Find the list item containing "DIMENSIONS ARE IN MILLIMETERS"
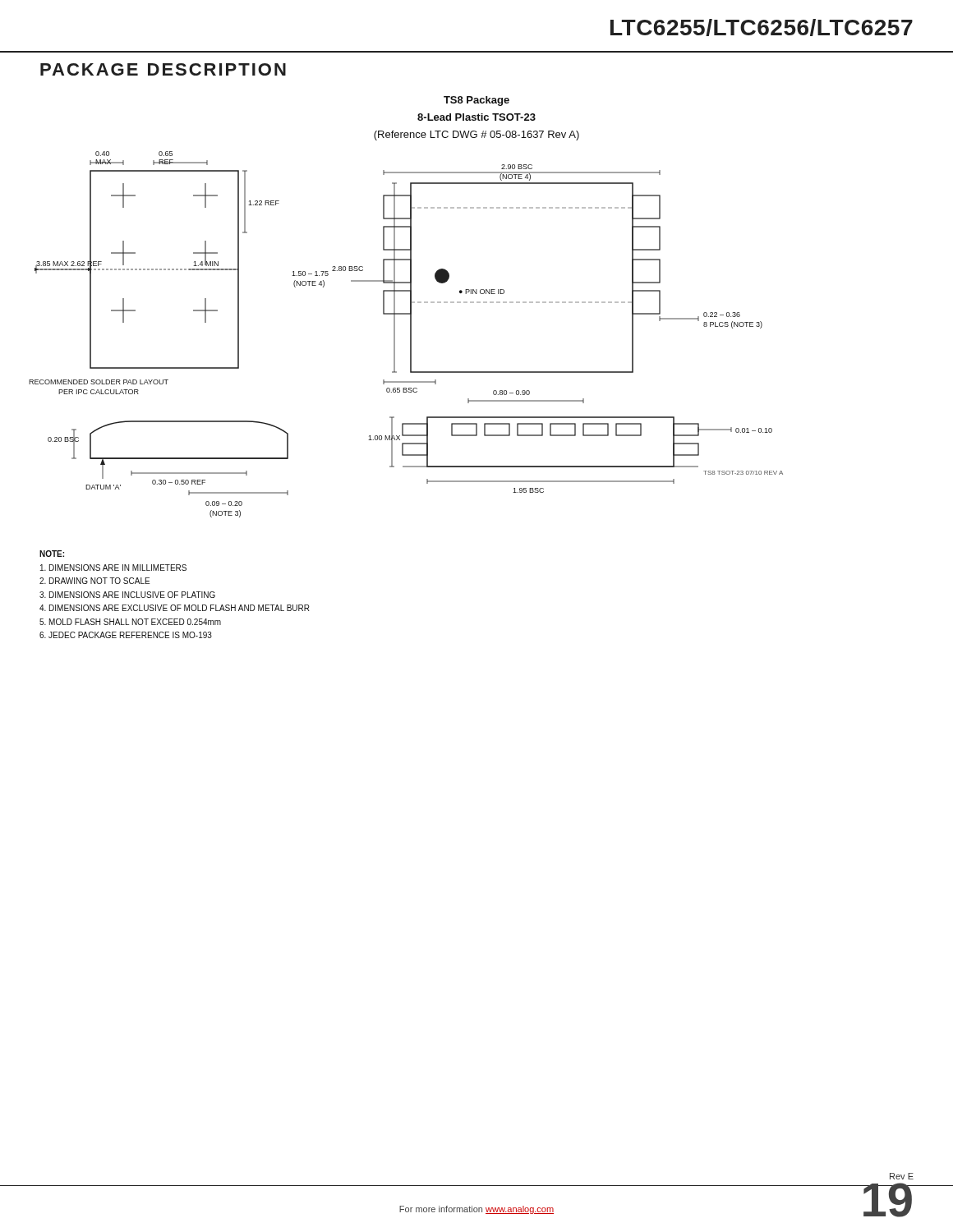 (113, 568)
